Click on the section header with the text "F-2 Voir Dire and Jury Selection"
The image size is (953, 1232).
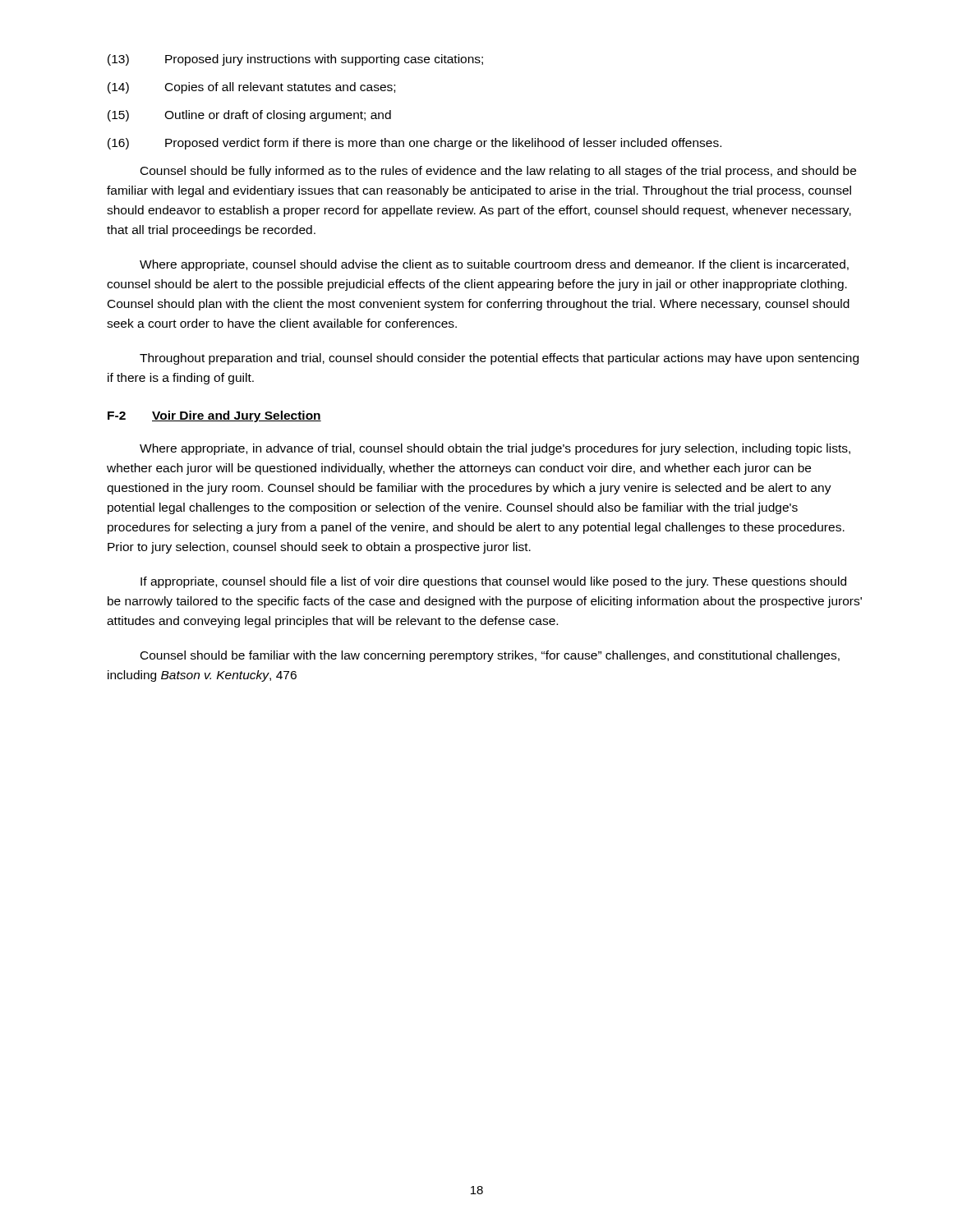tap(214, 416)
